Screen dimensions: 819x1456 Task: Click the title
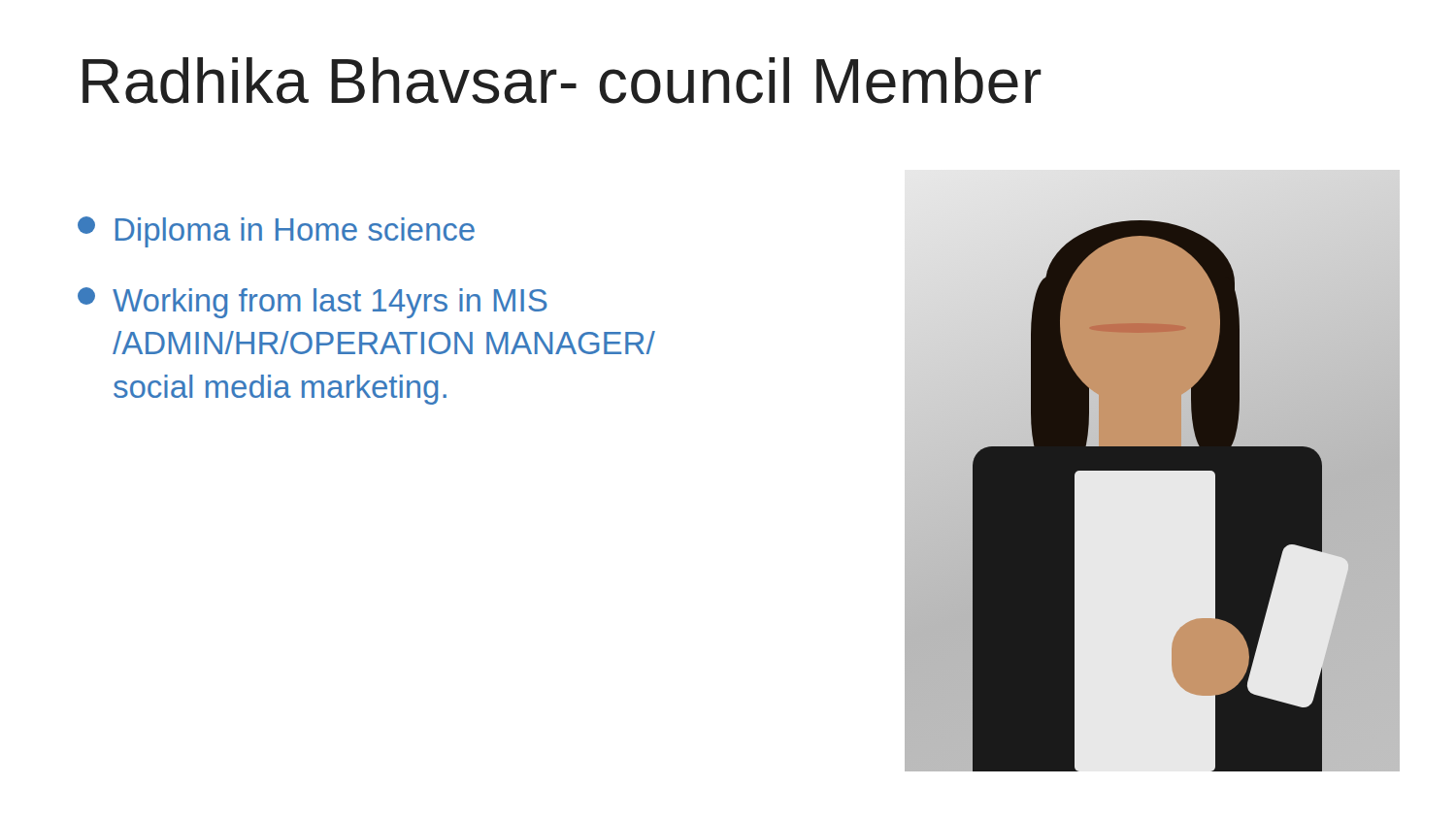coord(728,82)
